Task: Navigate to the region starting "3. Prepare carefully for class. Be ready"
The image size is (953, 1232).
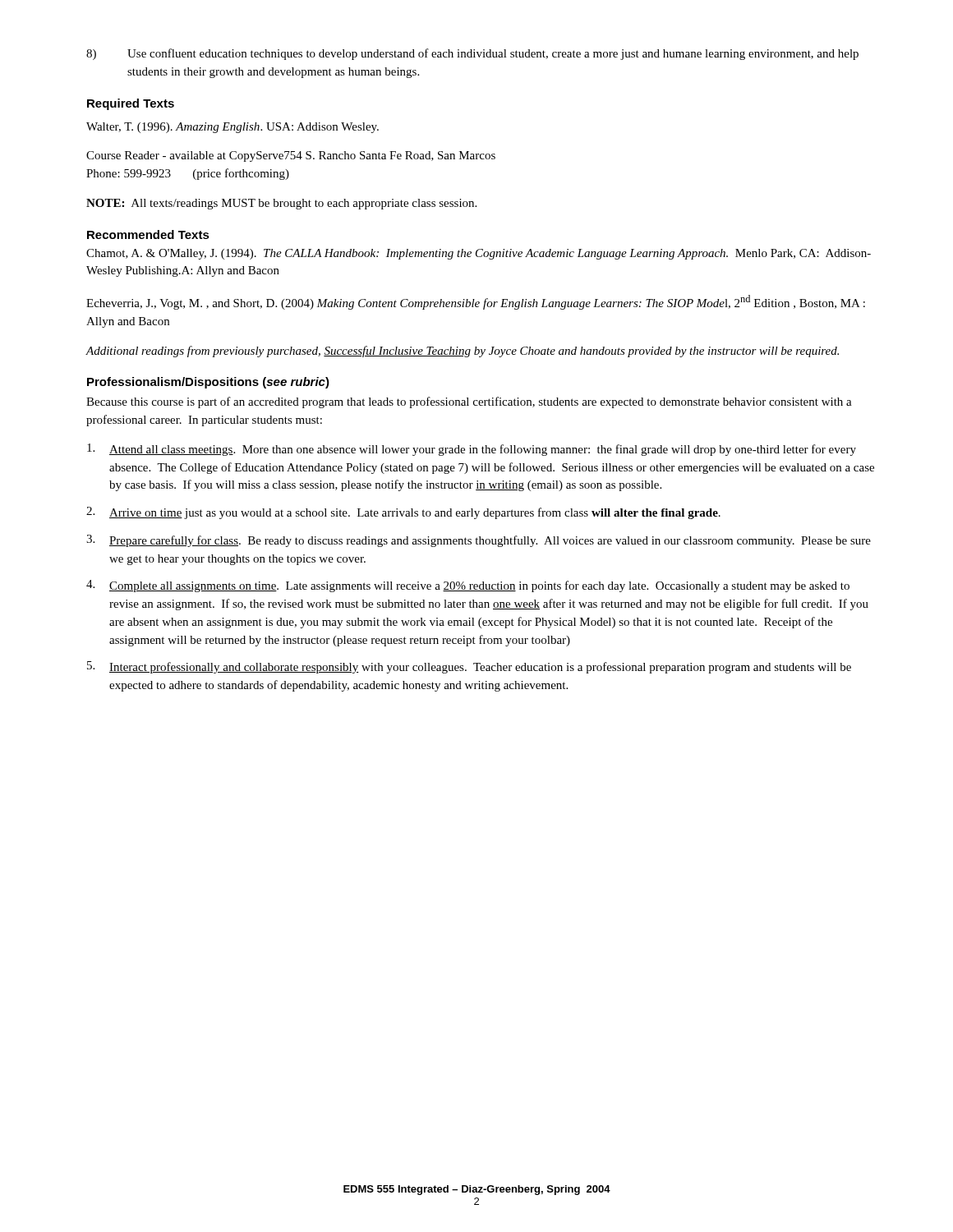Action: pos(481,550)
